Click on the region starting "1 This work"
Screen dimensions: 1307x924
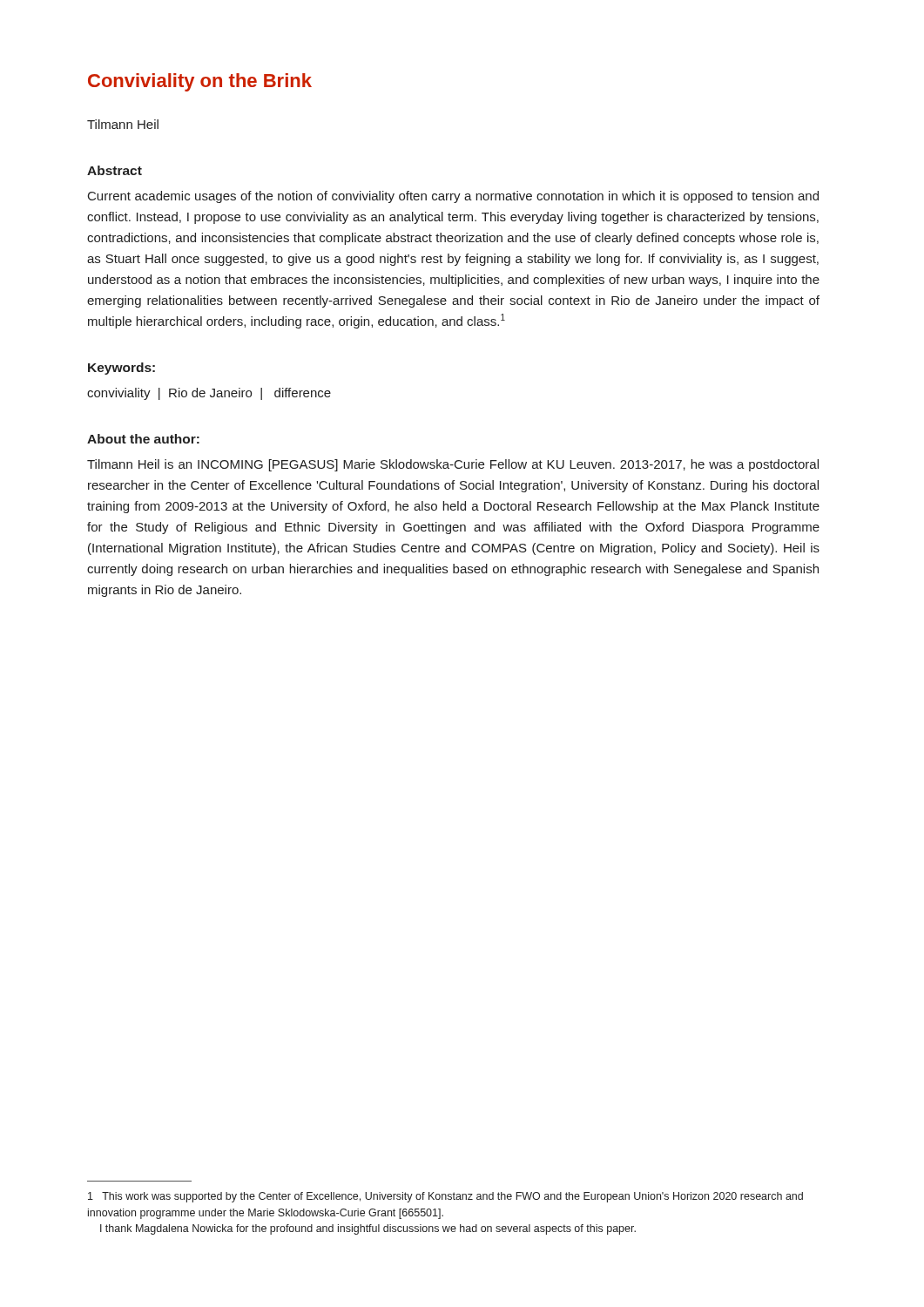pyautogui.click(x=445, y=1212)
